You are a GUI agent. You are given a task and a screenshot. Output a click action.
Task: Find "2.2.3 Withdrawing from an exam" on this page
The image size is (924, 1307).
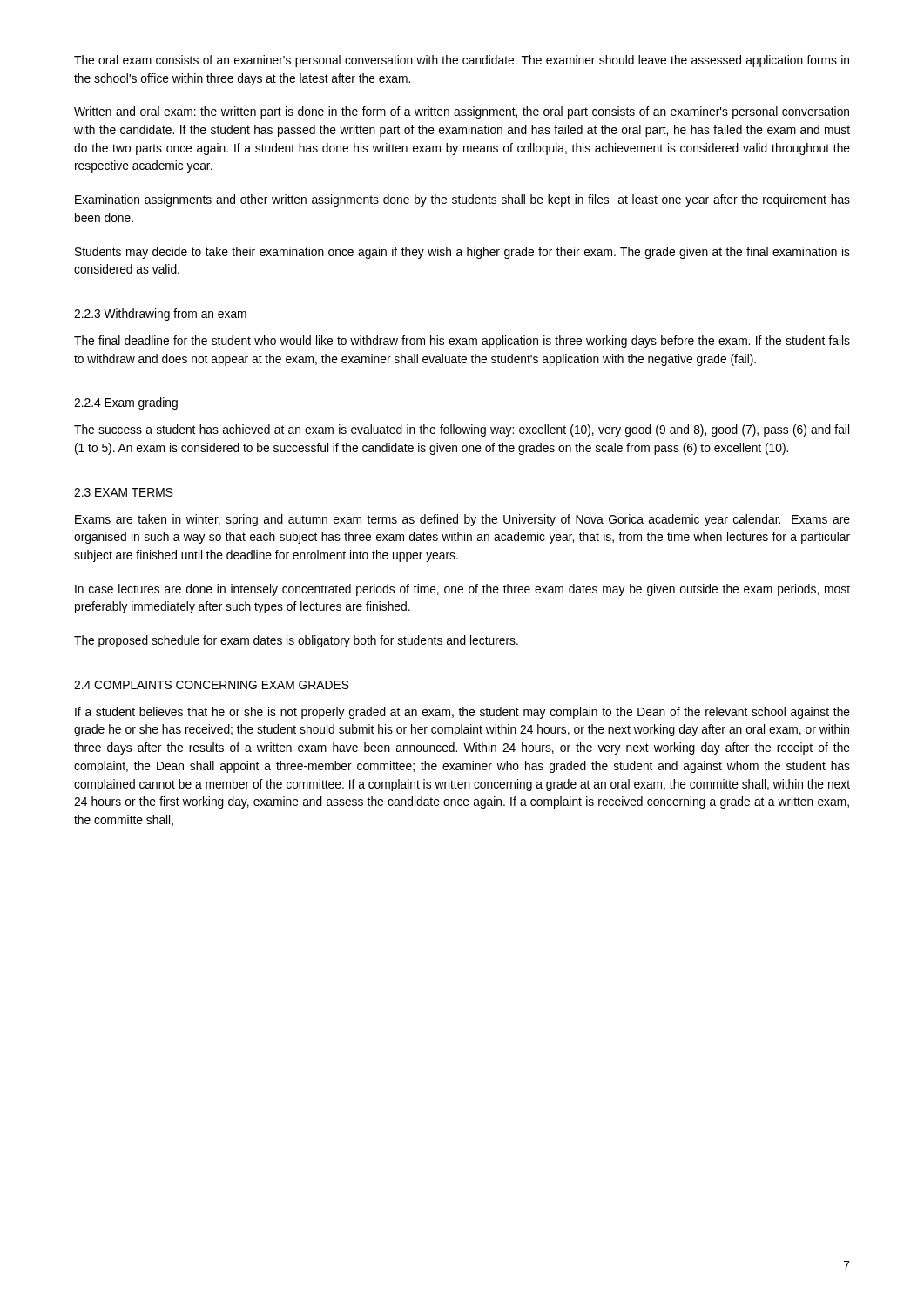tap(160, 314)
